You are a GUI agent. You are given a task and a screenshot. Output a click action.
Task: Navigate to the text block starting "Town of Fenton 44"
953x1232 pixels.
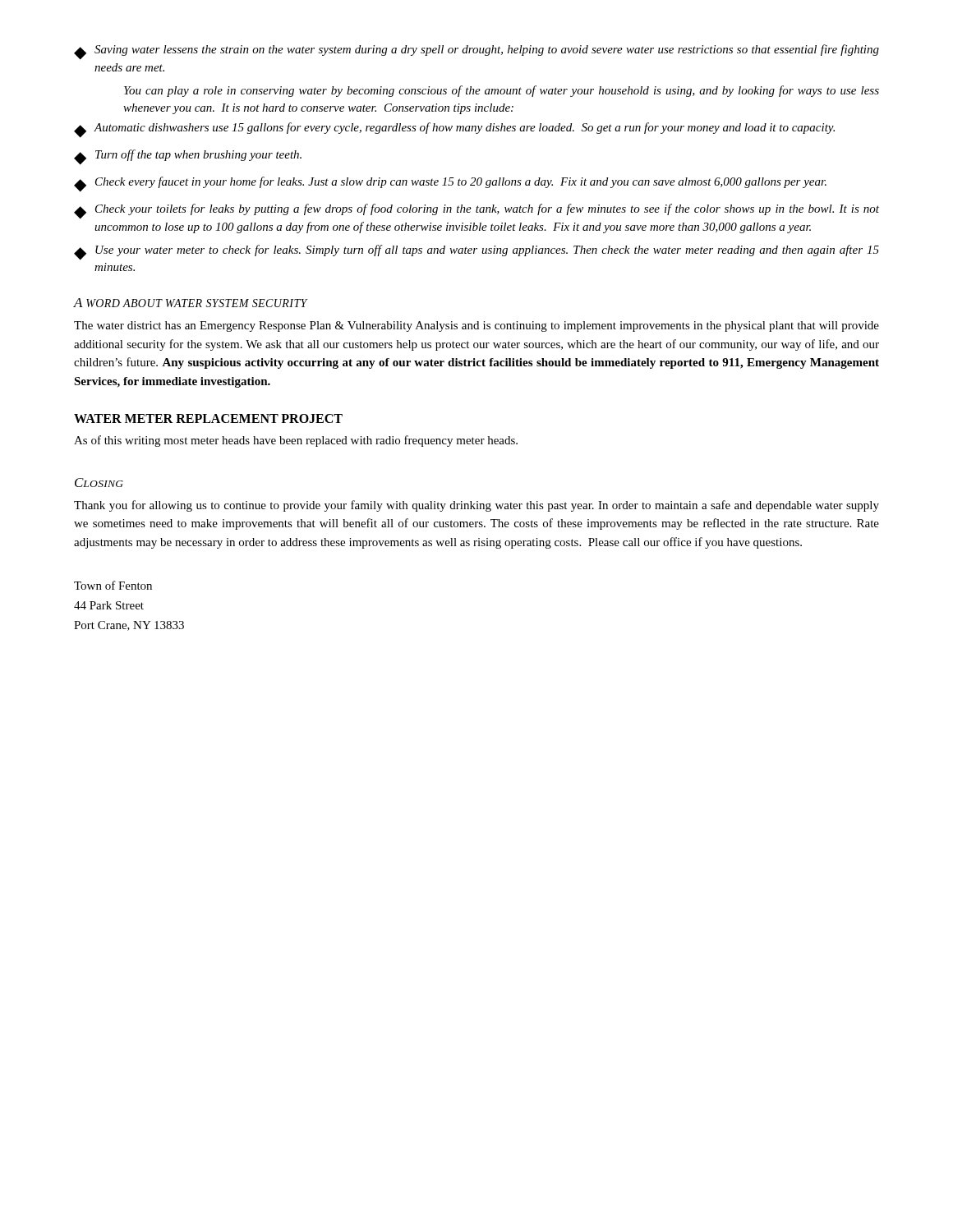(129, 605)
